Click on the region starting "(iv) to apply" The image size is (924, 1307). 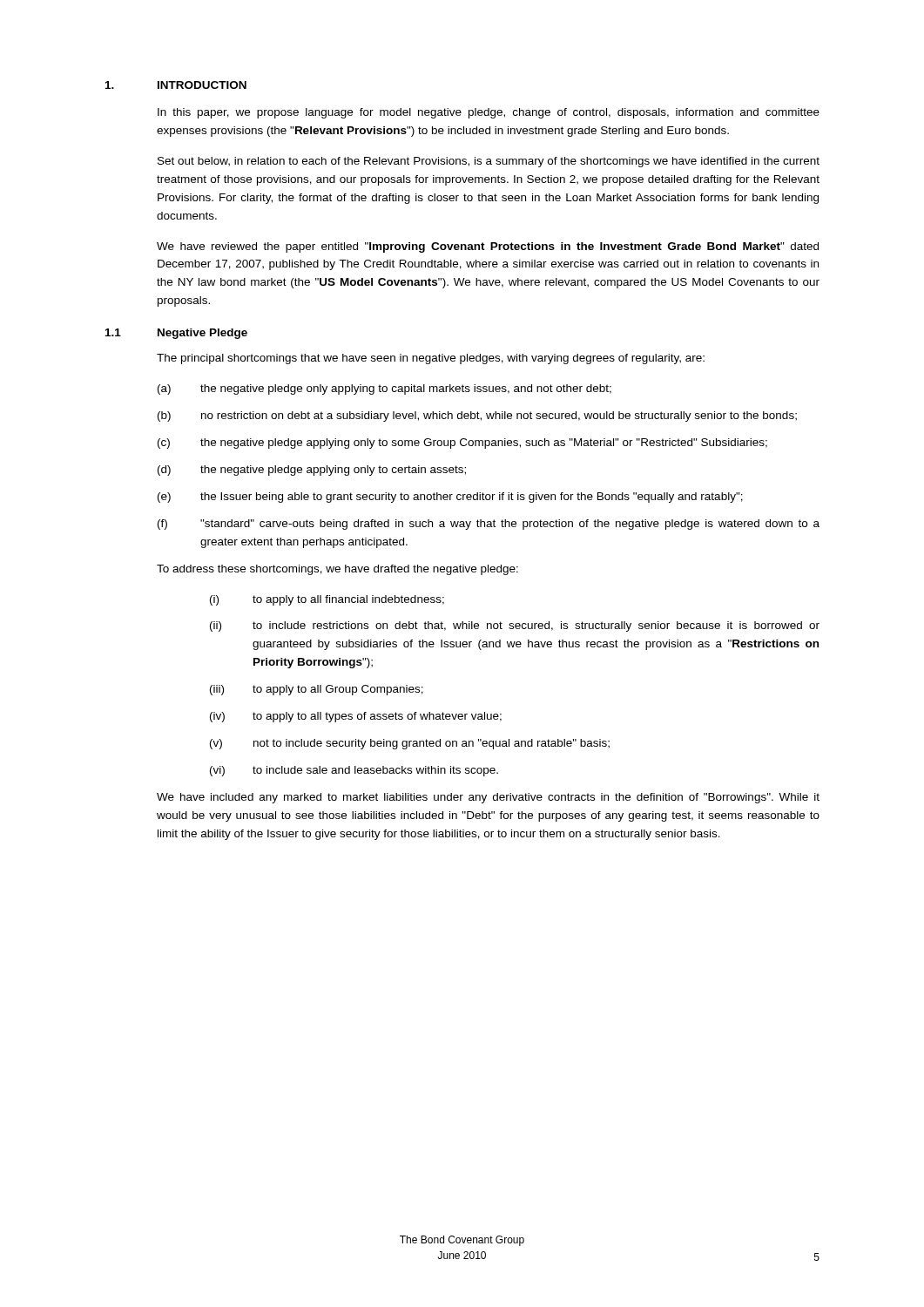[356, 717]
